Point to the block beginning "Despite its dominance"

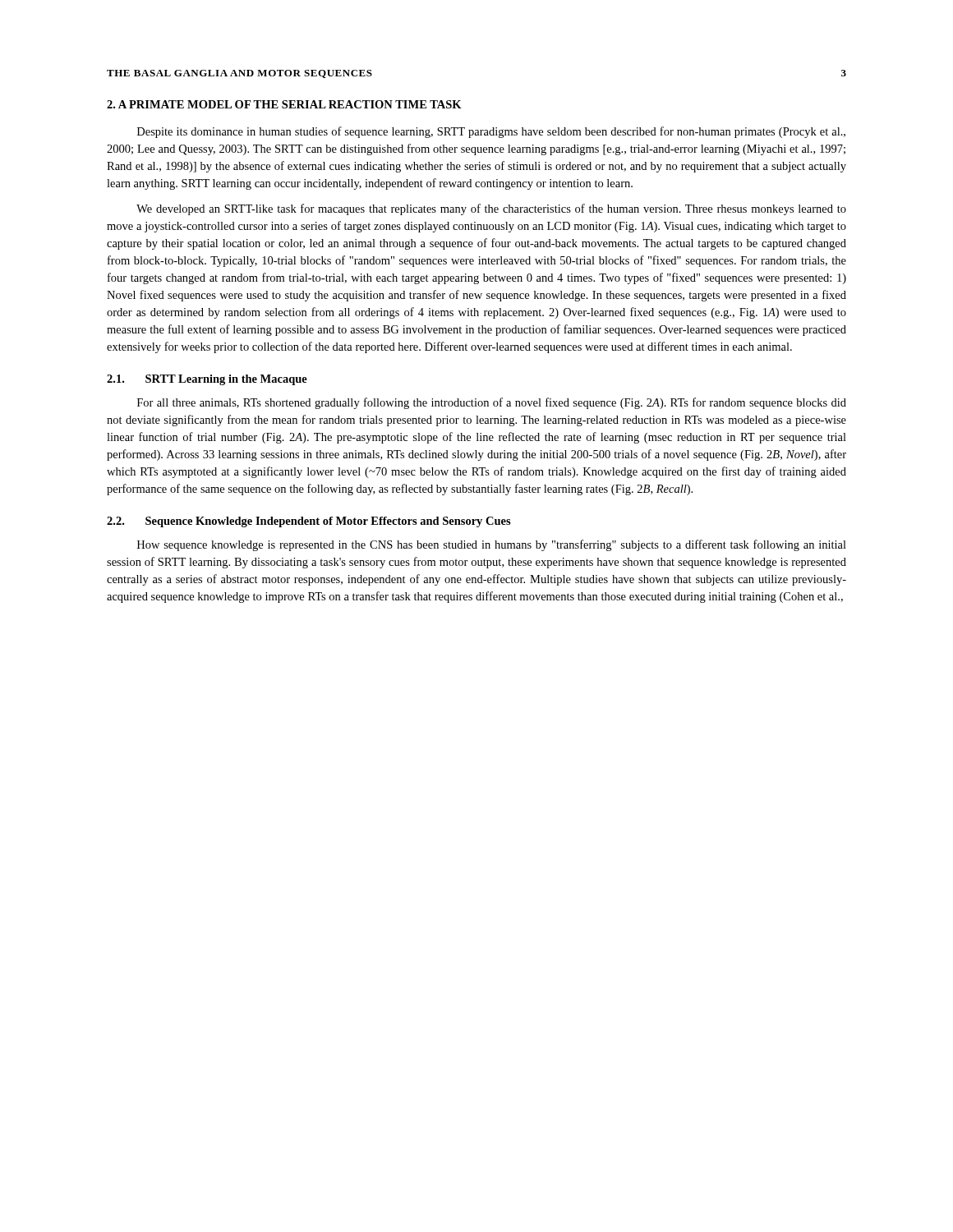[x=476, y=158]
